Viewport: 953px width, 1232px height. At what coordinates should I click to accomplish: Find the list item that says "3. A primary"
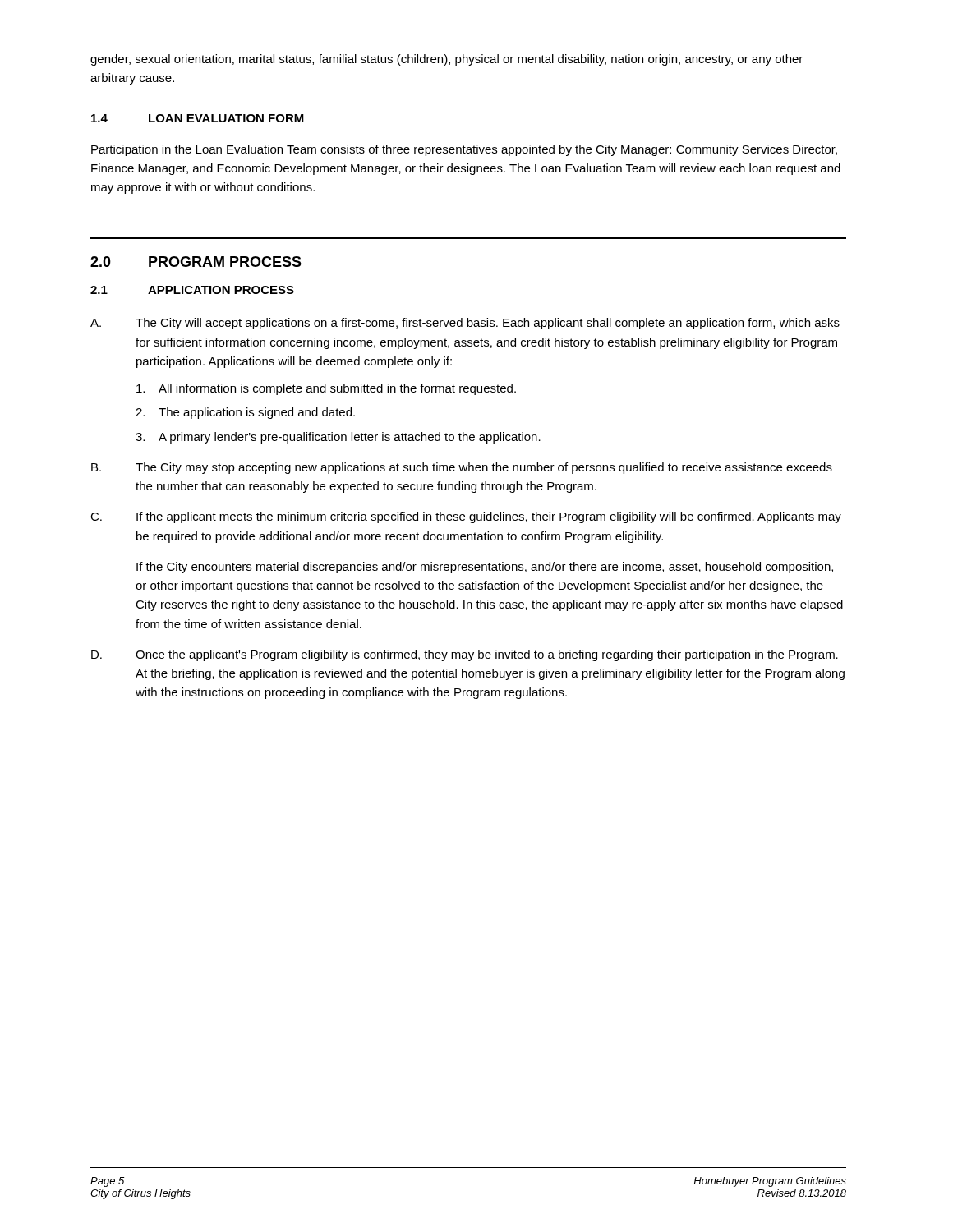338,436
